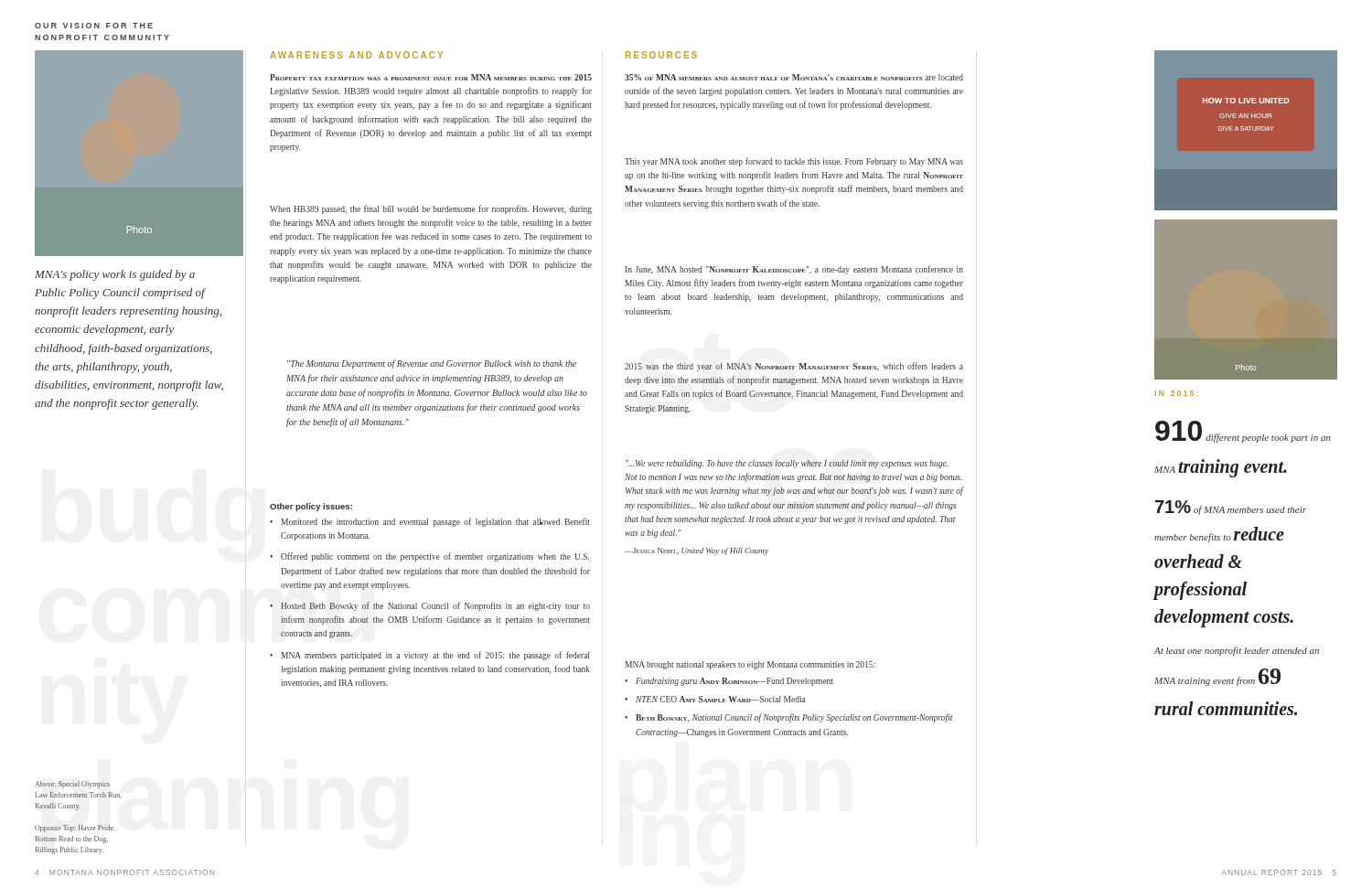Locate the text "•Fundraising guru Andy Robinson—Fund Development"
The width and height of the screenshot is (1372, 888).
[x=729, y=682]
